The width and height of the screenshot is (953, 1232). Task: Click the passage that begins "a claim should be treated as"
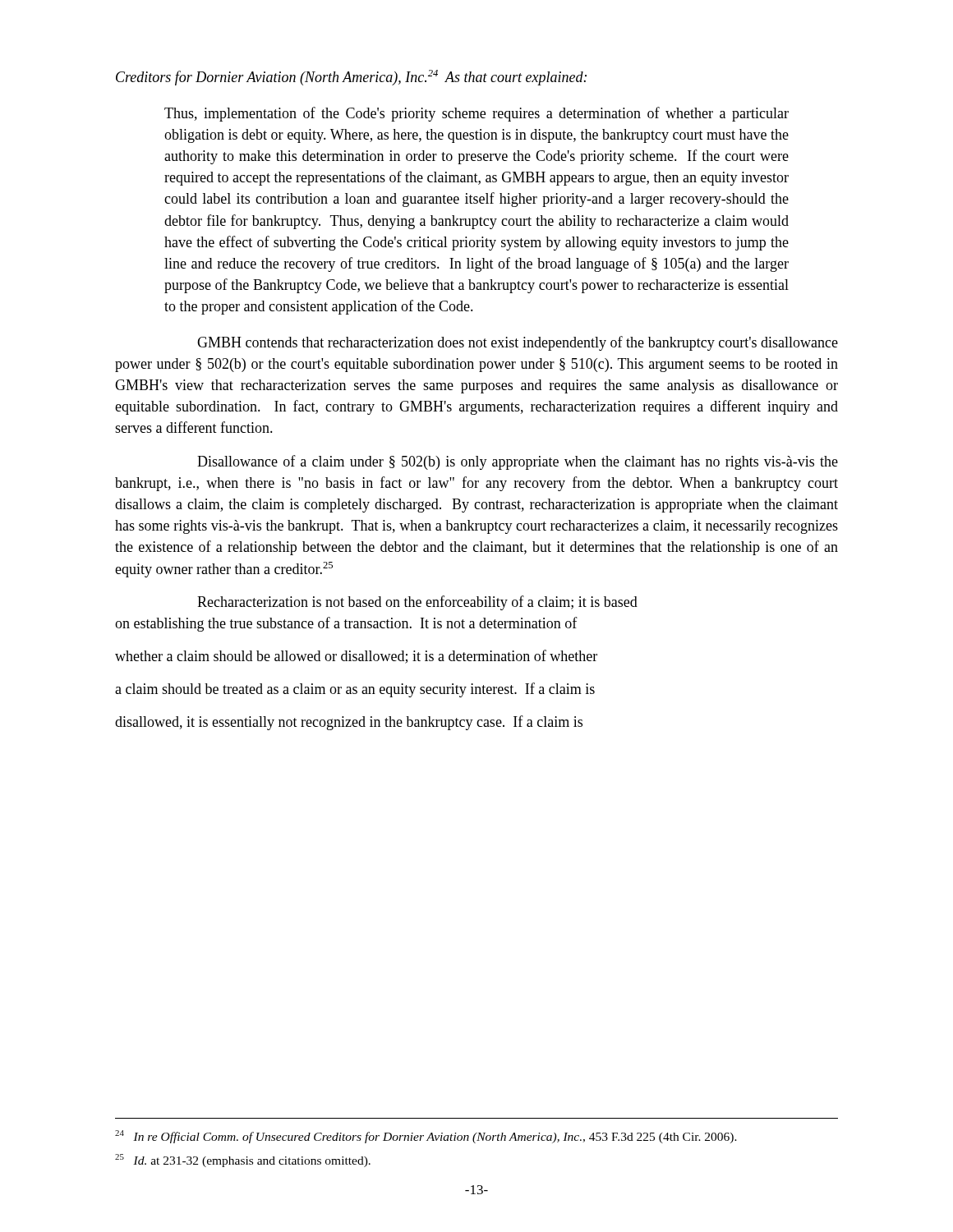[x=355, y=689]
